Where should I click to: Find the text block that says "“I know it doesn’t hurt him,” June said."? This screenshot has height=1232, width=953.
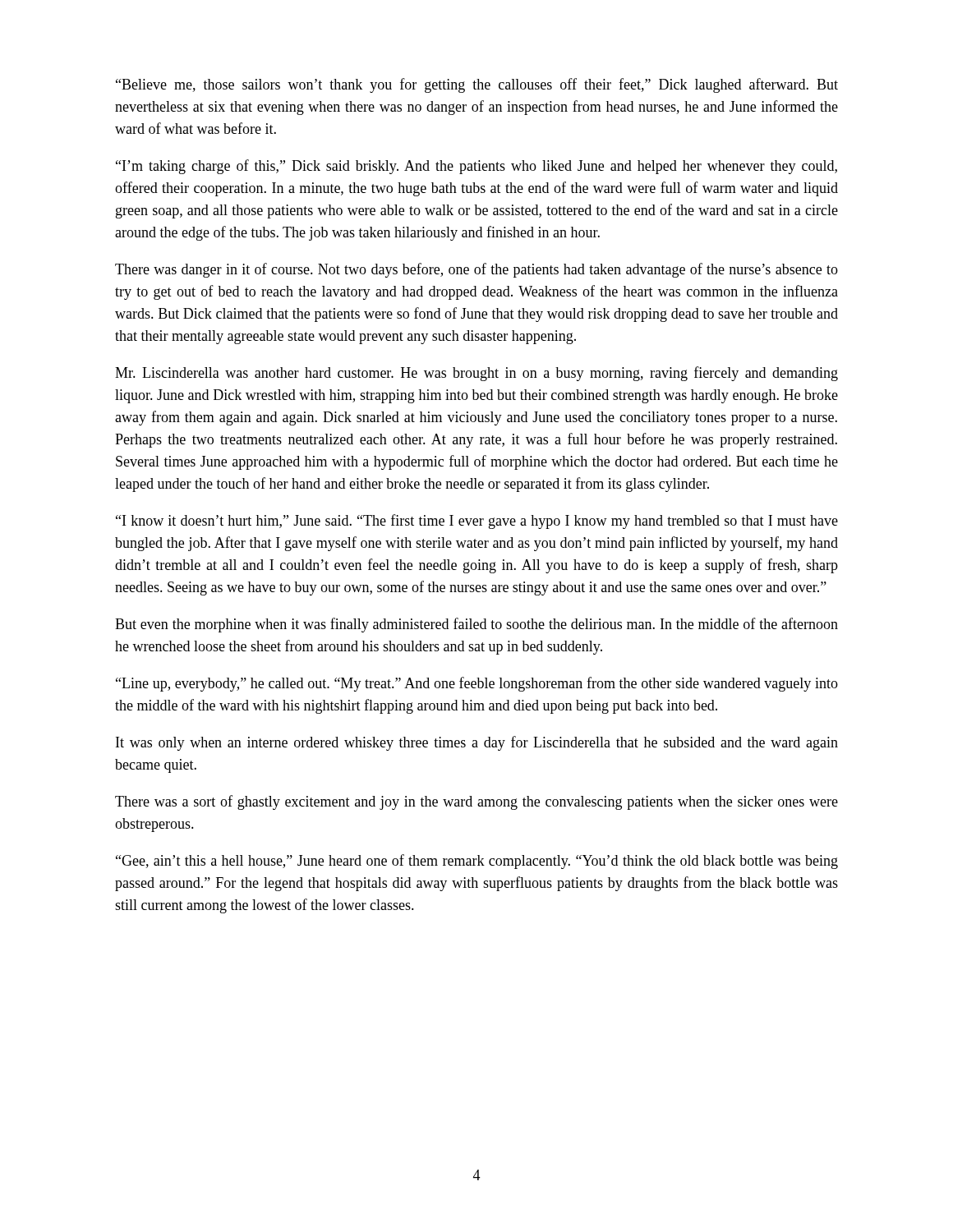476,554
